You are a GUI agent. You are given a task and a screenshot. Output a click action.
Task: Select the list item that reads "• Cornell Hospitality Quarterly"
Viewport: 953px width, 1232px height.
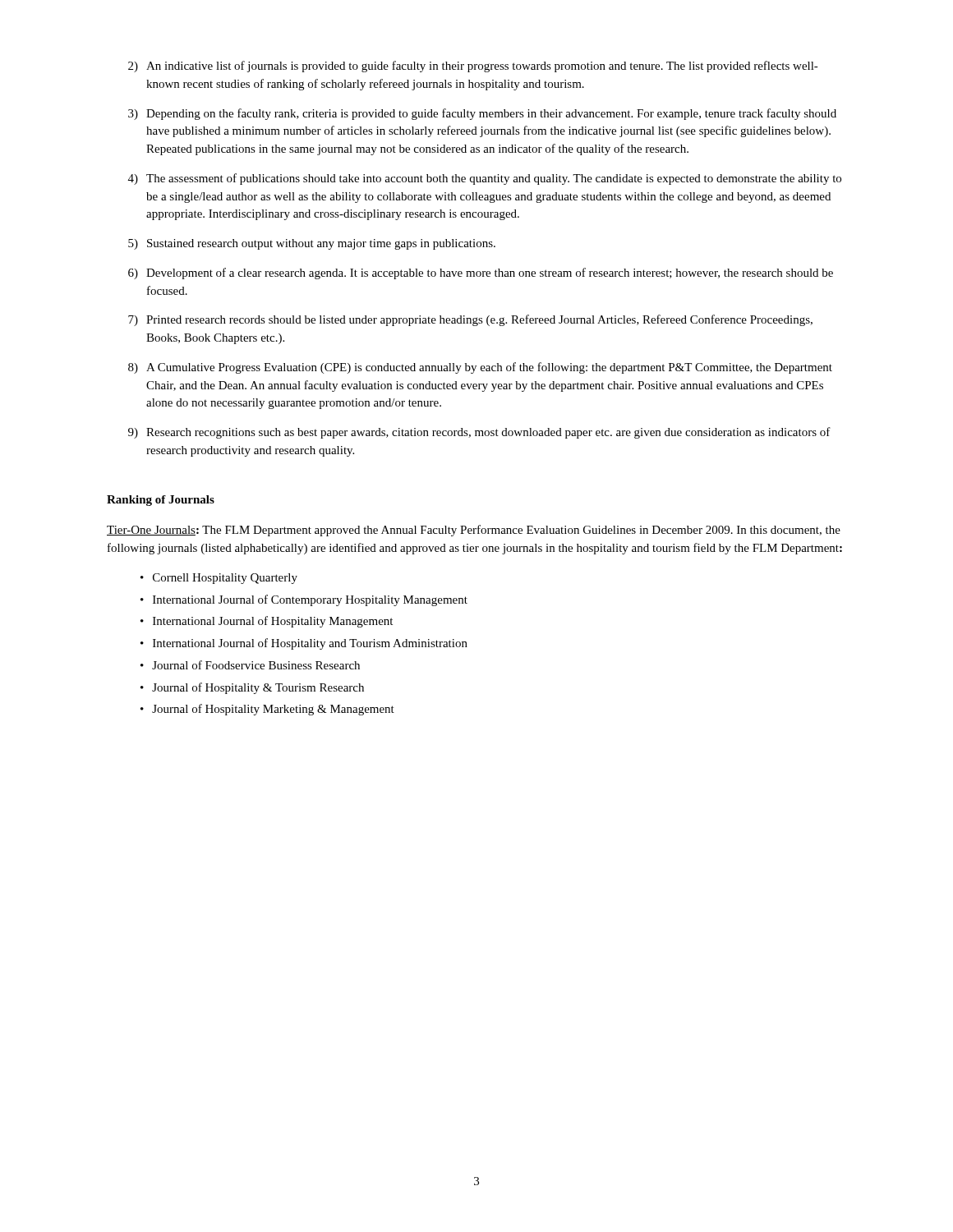pos(219,578)
